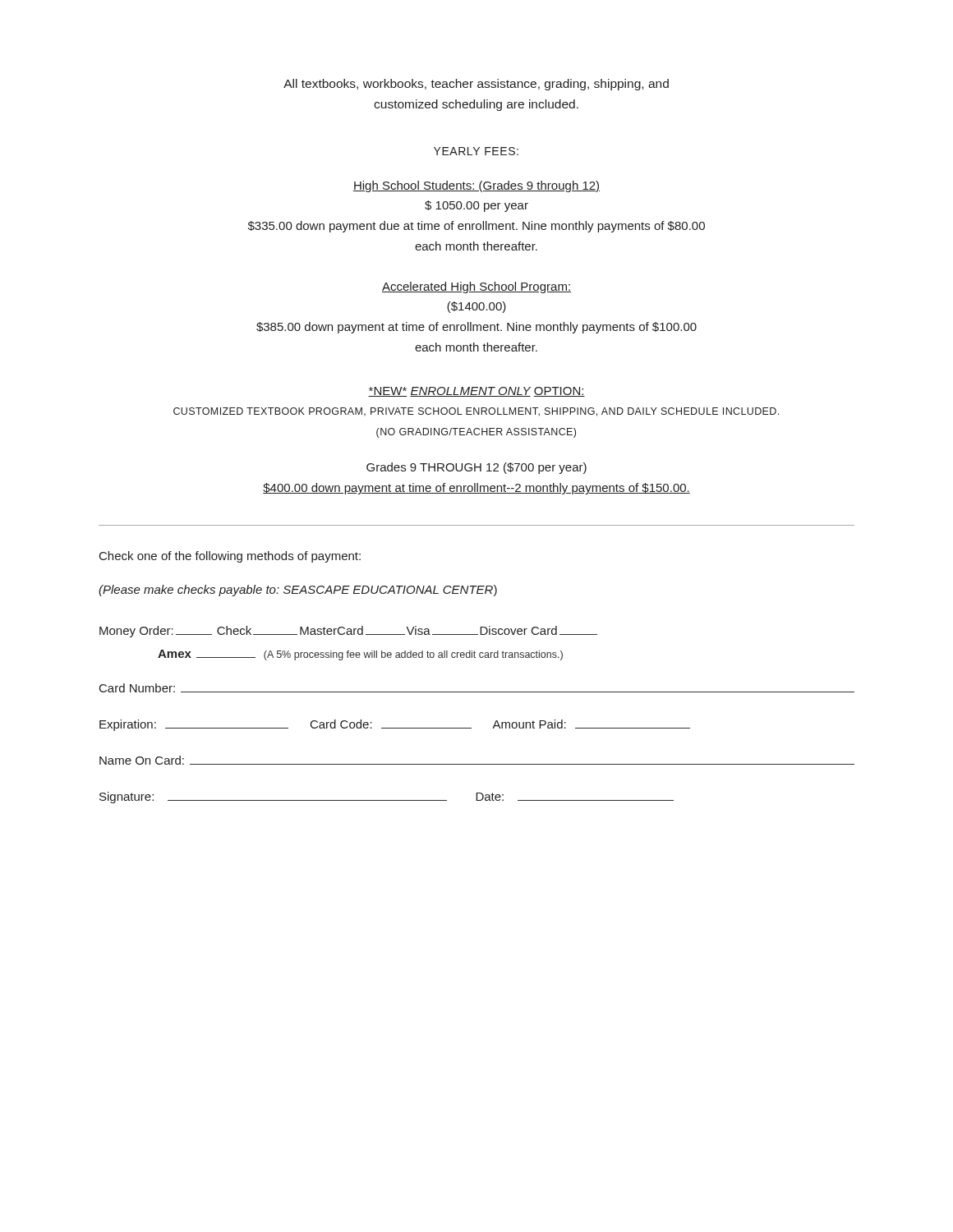Select the text block that says "Check one of the following methods of"
Screen dimensions: 1232x953
(230, 556)
